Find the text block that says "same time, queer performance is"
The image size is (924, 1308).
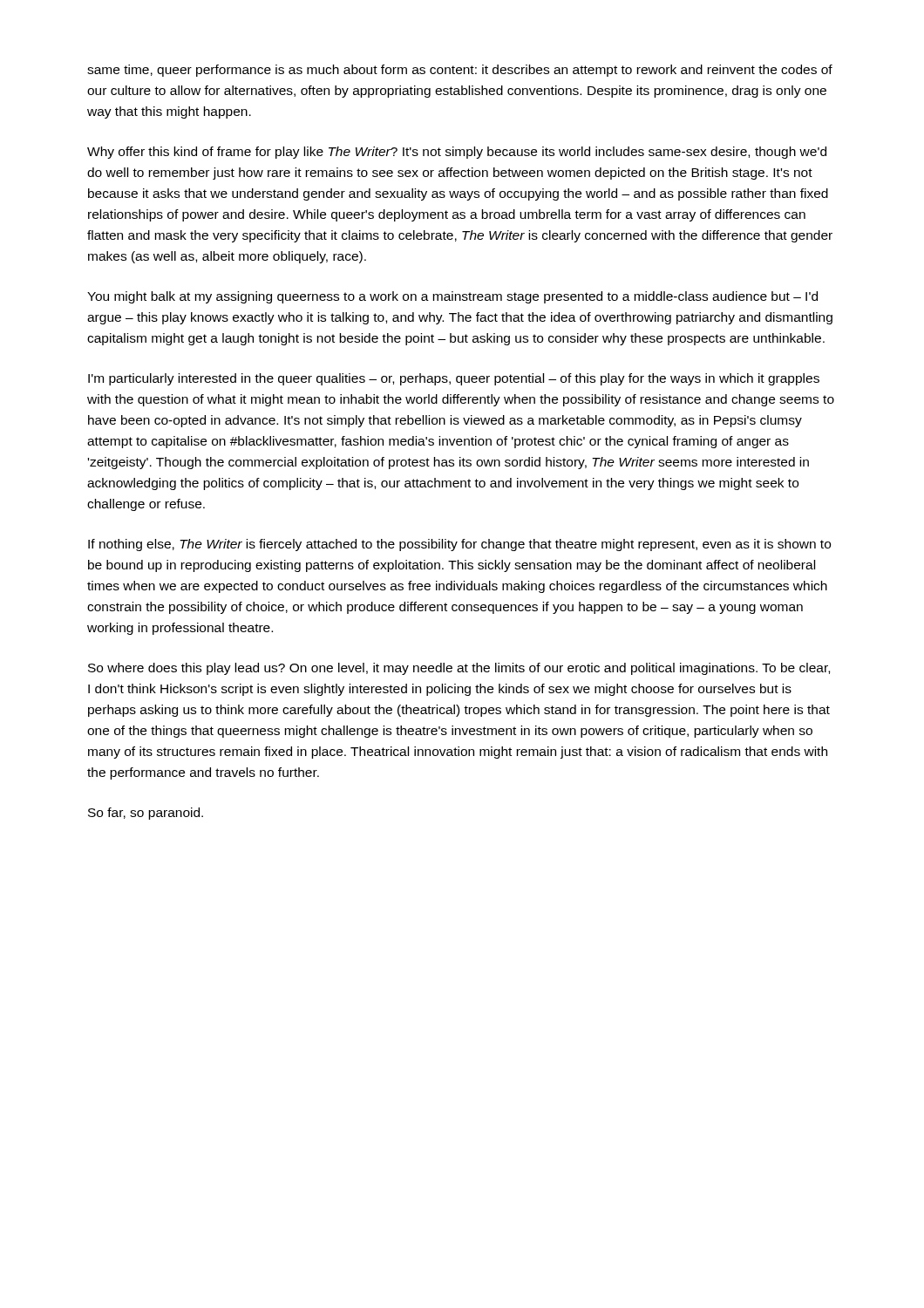pos(460,90)
